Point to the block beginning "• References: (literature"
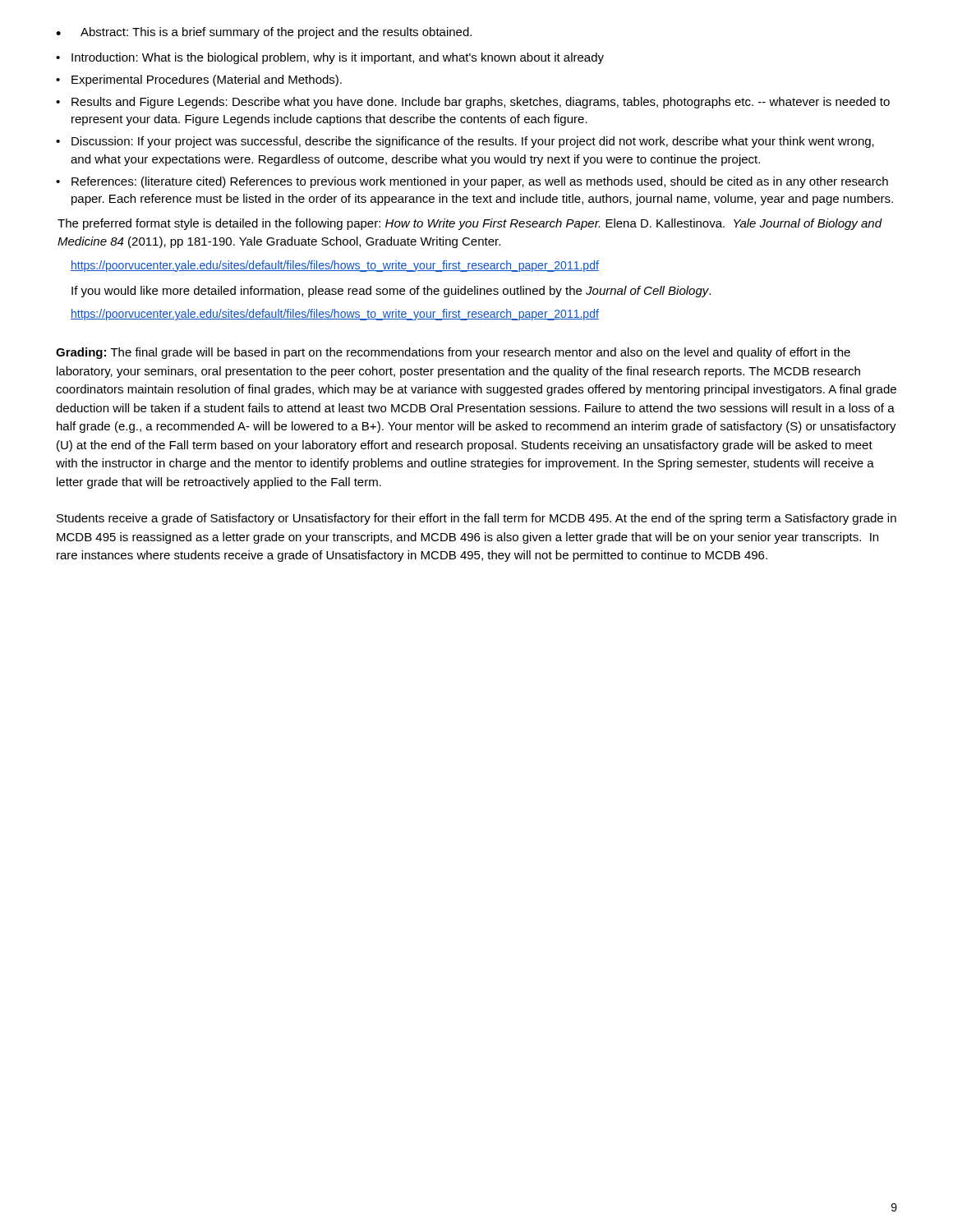This screenshot has width=953, height=1232. tap(476, 190)
